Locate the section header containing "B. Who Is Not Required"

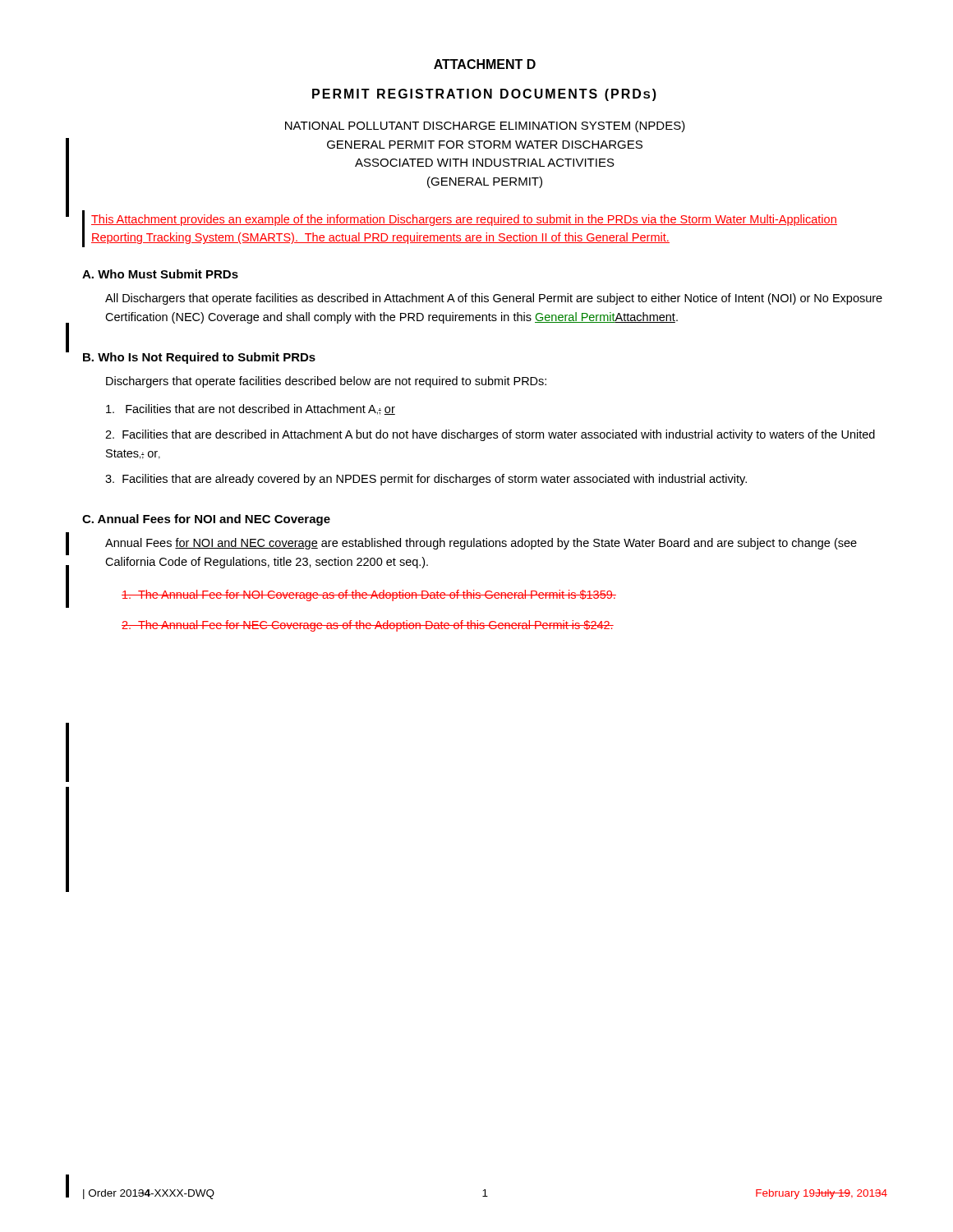click(199, 357)
